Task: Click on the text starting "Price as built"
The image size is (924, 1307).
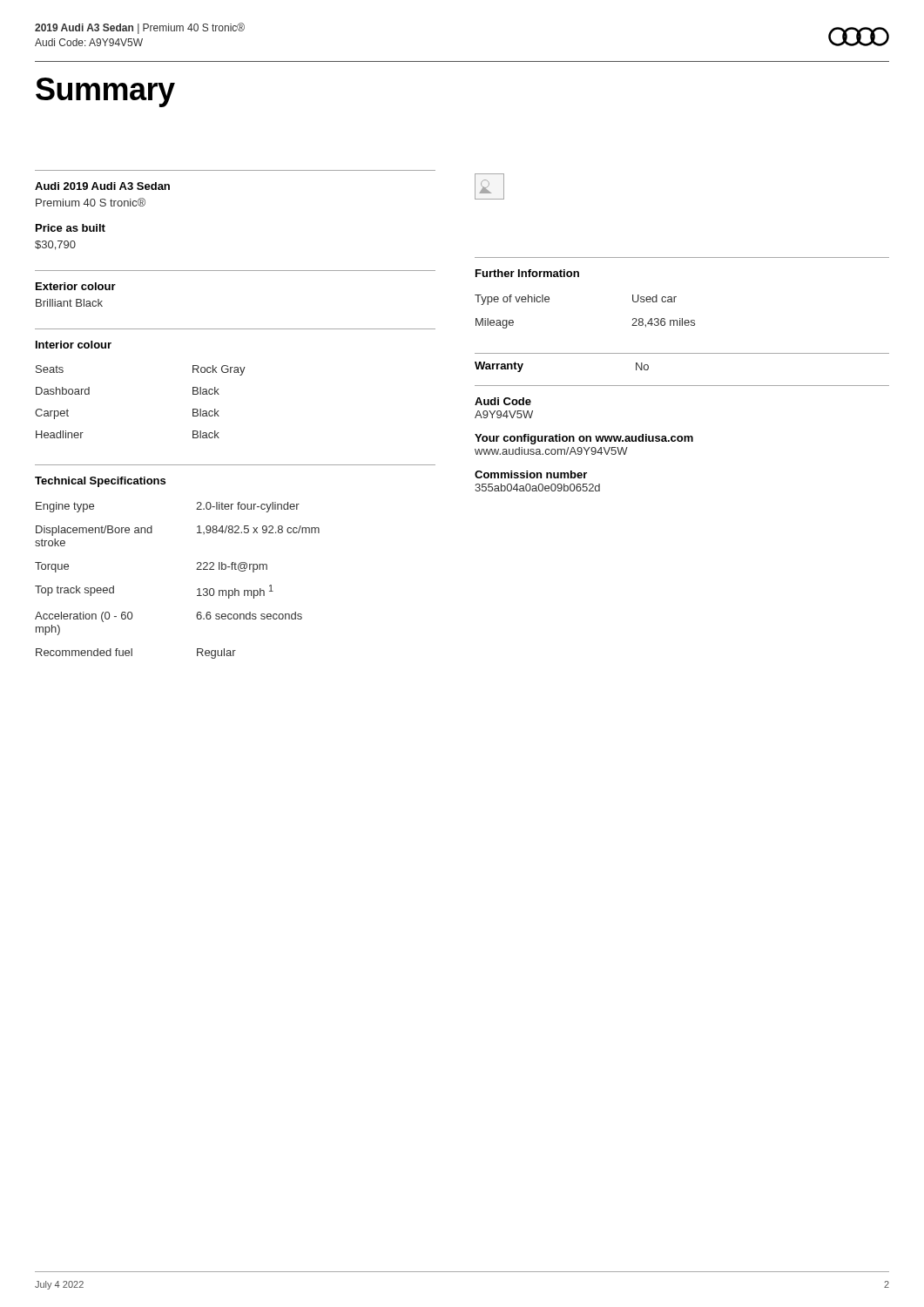Action: 70,228
